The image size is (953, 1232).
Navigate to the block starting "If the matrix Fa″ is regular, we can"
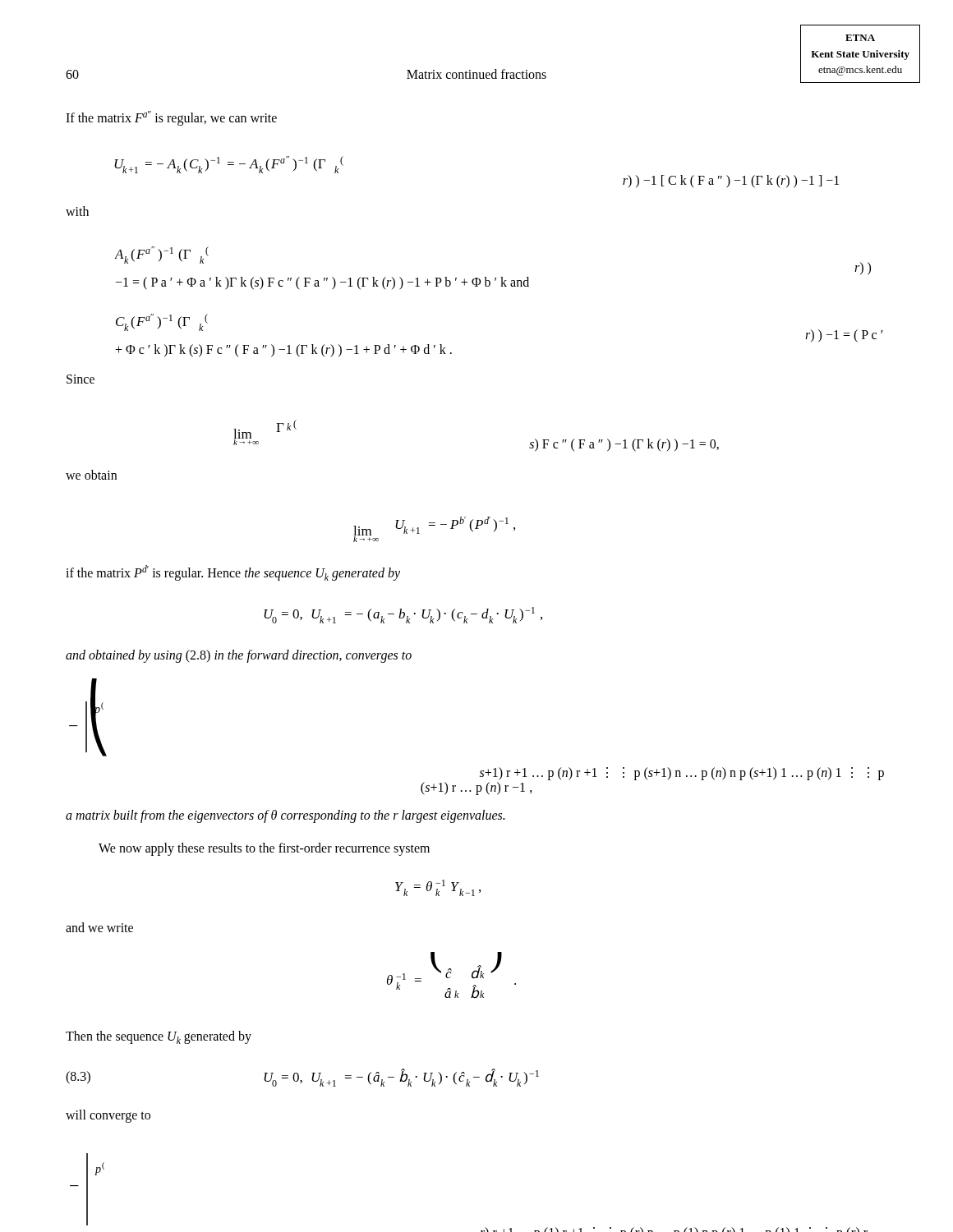[x=171, y=117]
